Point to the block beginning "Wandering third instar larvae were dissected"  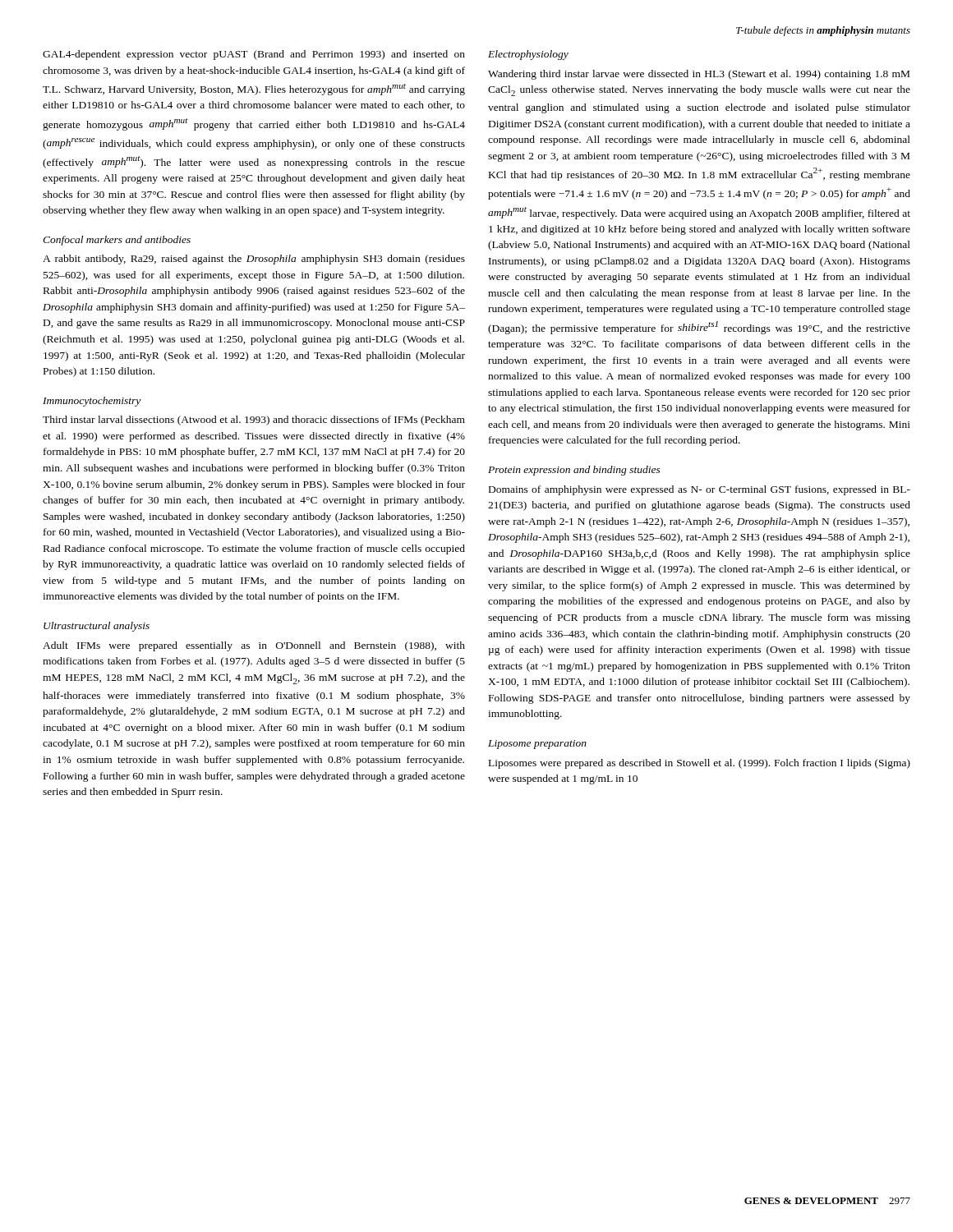pos(699,257)
